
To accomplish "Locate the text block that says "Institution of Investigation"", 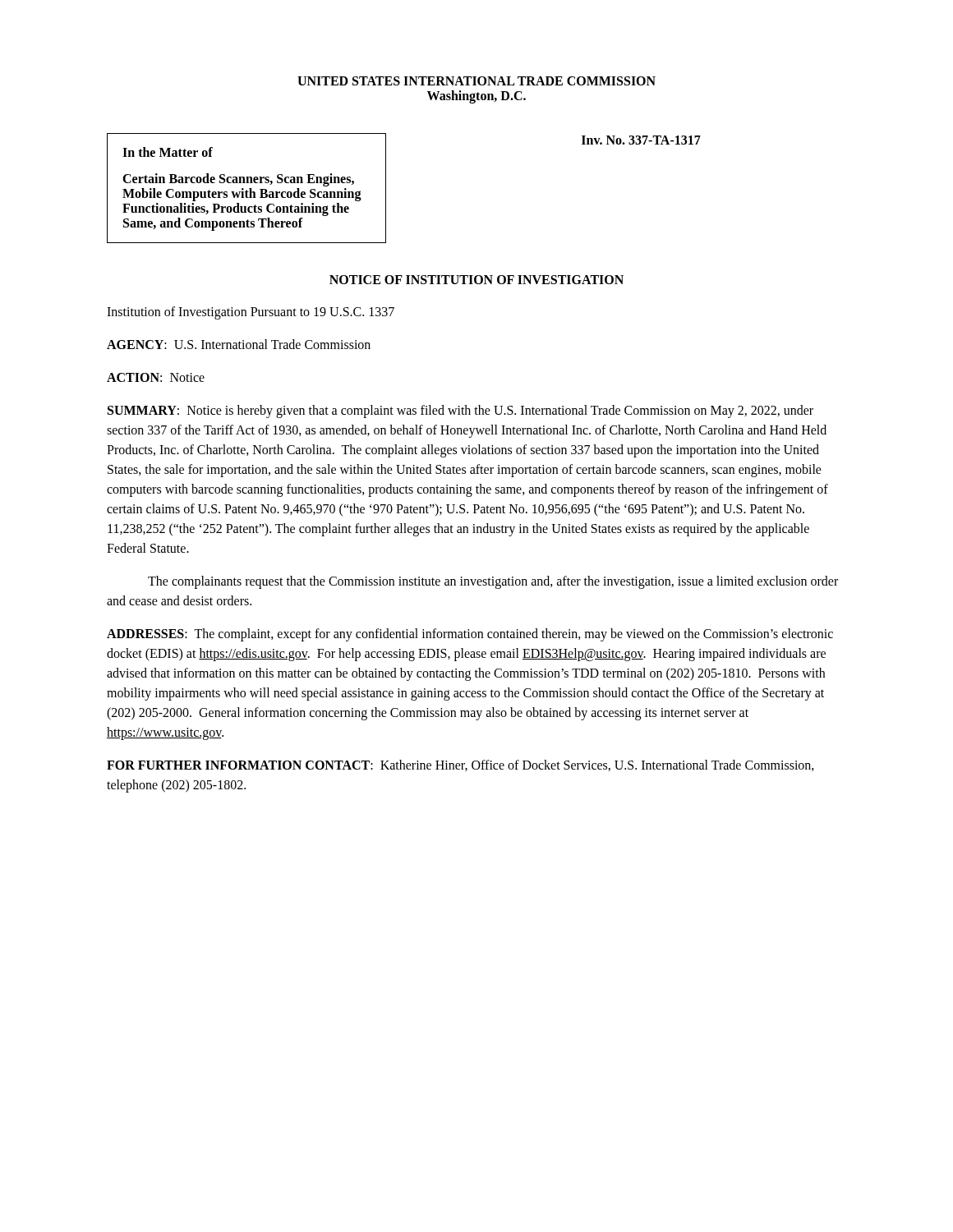I will pos(251,312).
